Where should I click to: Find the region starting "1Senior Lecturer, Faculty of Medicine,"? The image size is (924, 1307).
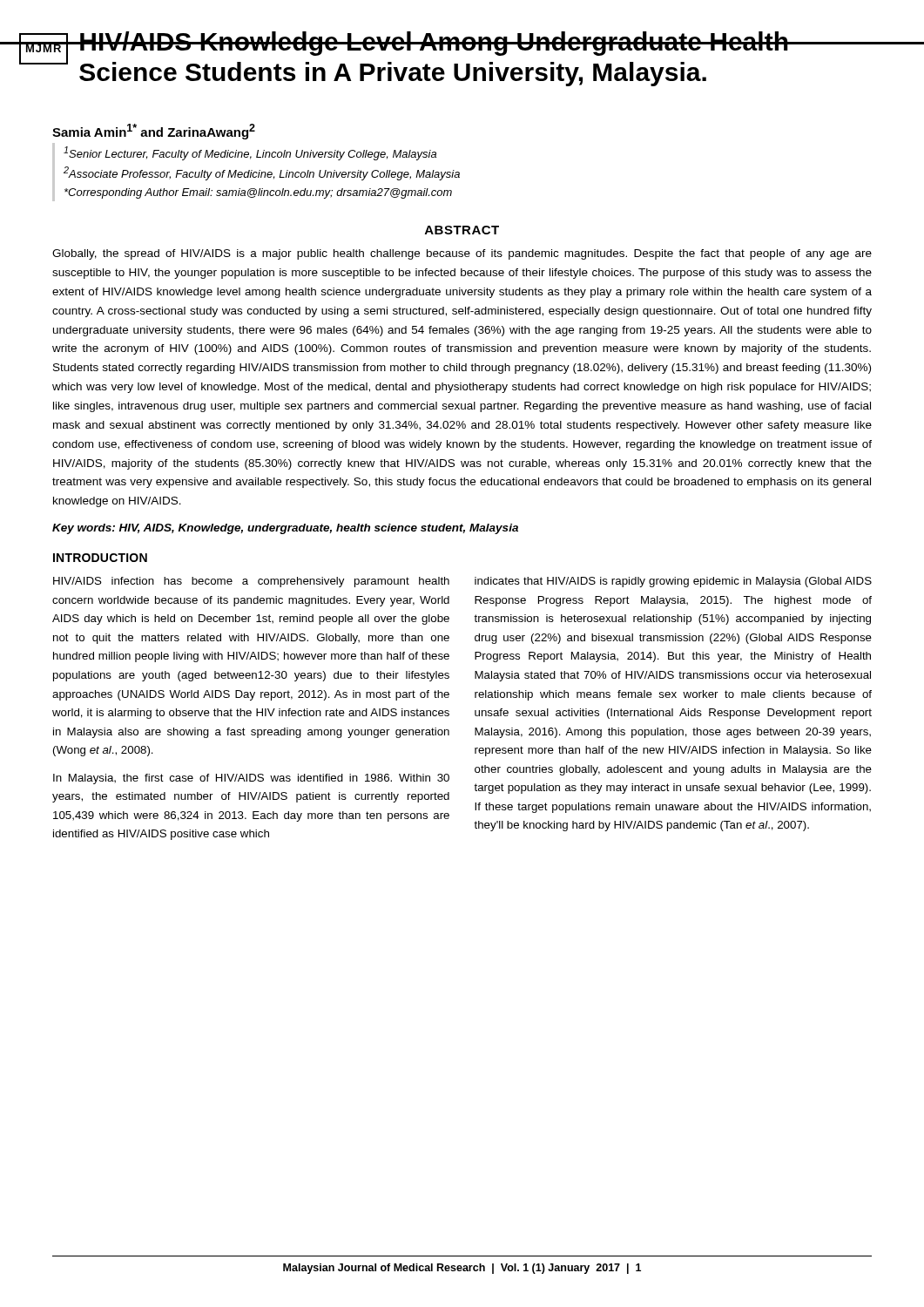click(262, 172)
